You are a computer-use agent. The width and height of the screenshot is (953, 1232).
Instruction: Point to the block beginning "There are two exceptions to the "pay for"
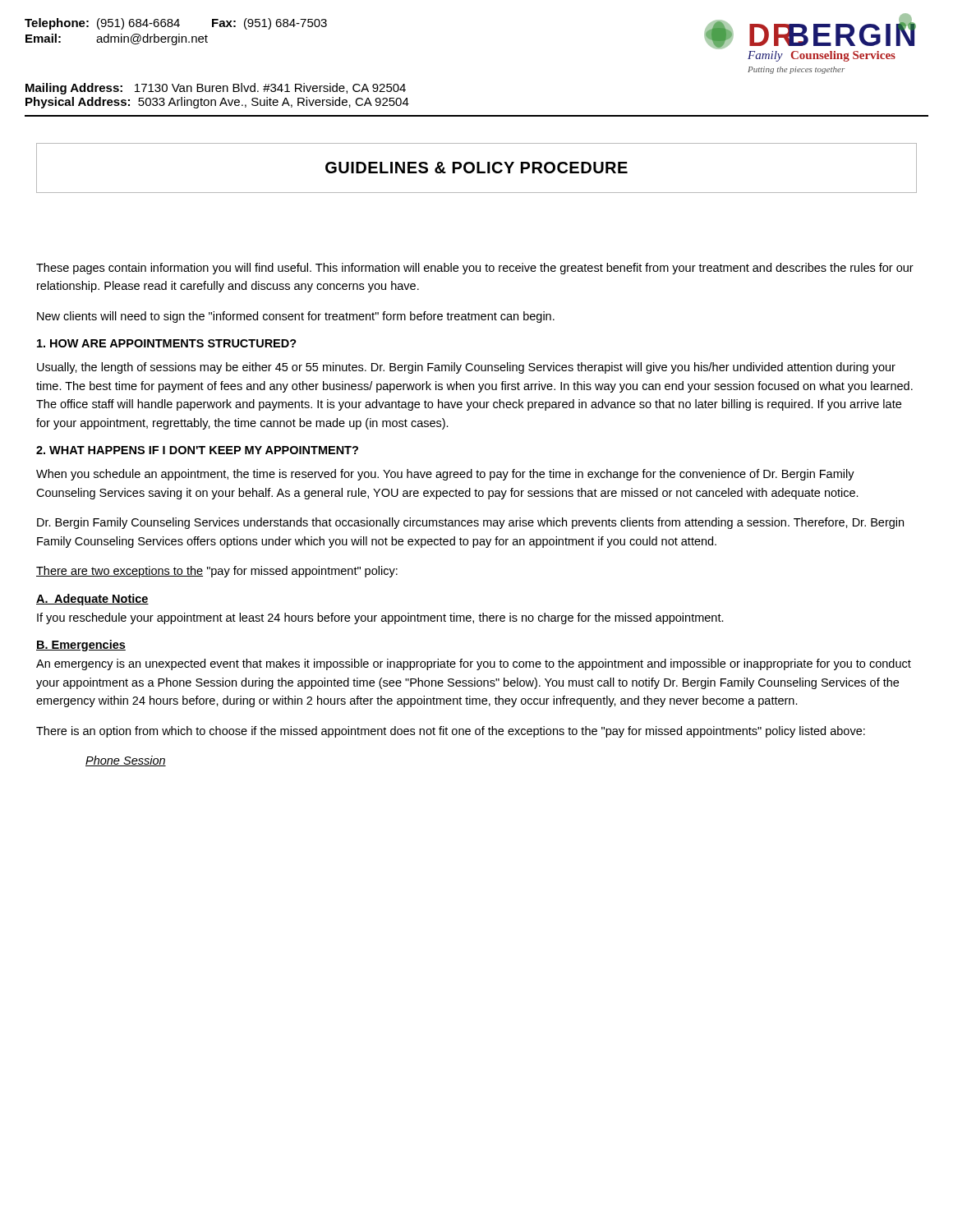217,571
